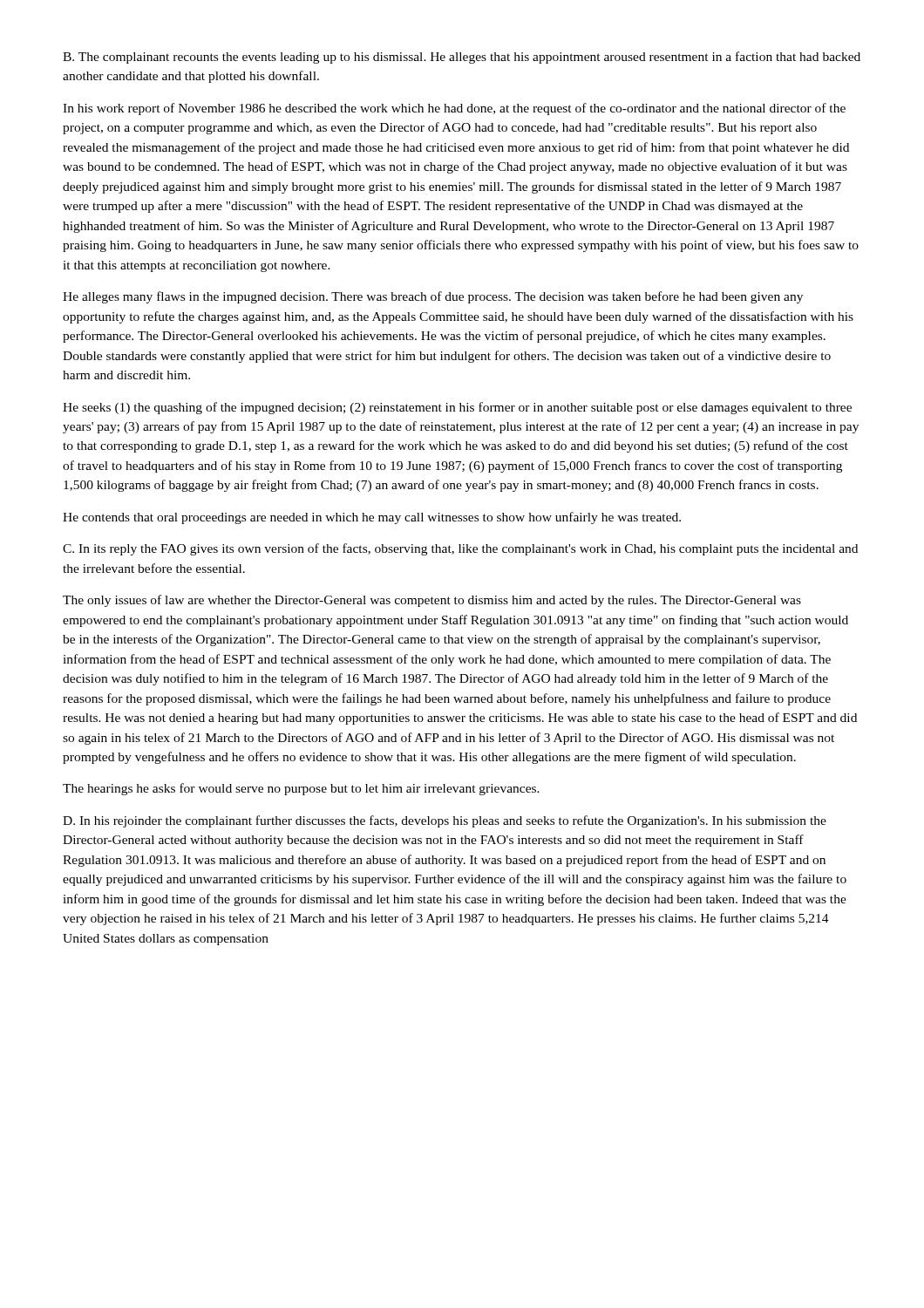924x1308 pixels.
Task: Click the passage that begins "D. In his rejoinder the complainant further discusses"
Action: [x=455, y=879]
